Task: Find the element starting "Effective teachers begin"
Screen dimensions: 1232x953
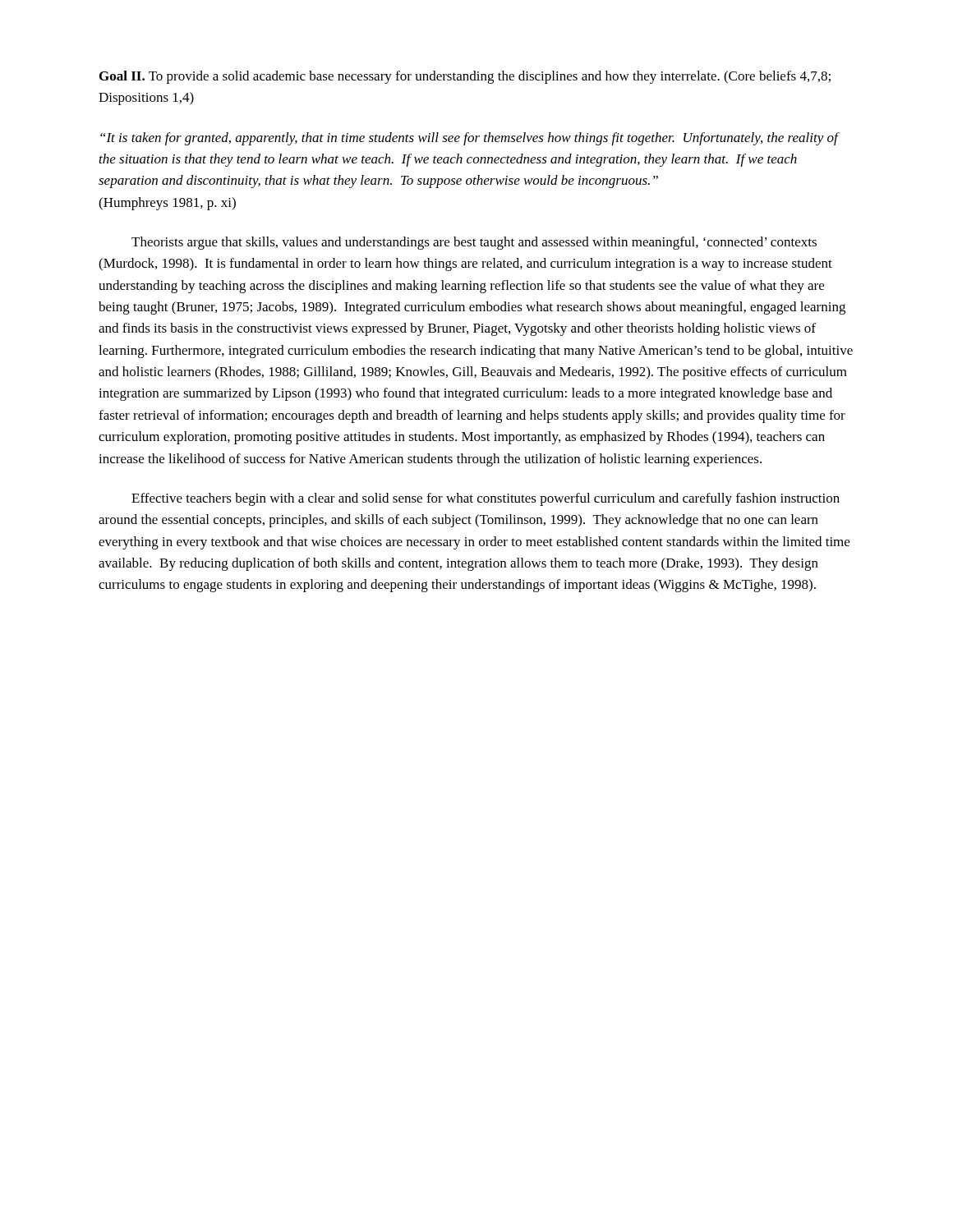Action: pos(476,542)
